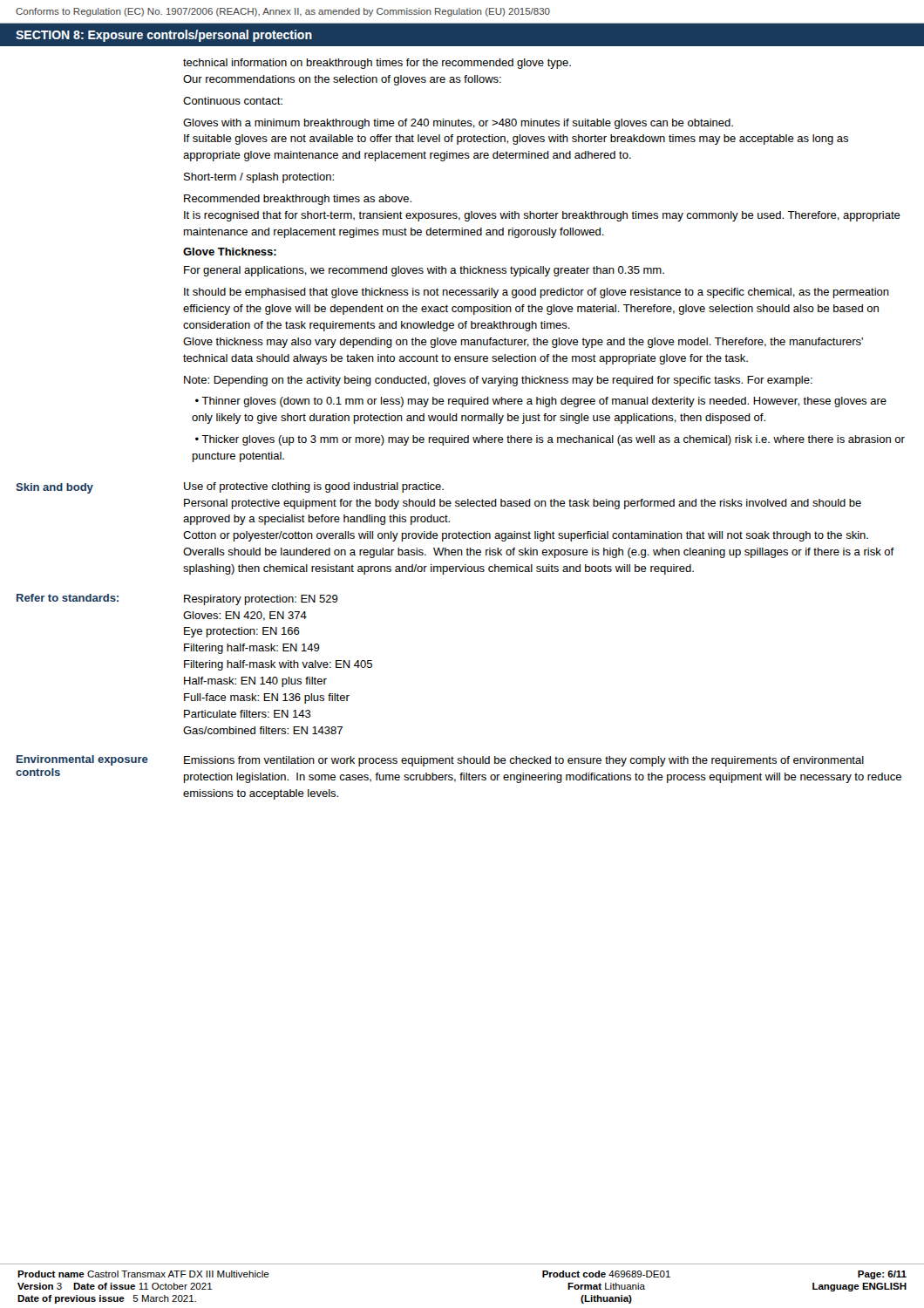Locate the text "Continuous contact:"
Image resolution: width=924 pixels, height=1308 pixels.
(233, 100)
